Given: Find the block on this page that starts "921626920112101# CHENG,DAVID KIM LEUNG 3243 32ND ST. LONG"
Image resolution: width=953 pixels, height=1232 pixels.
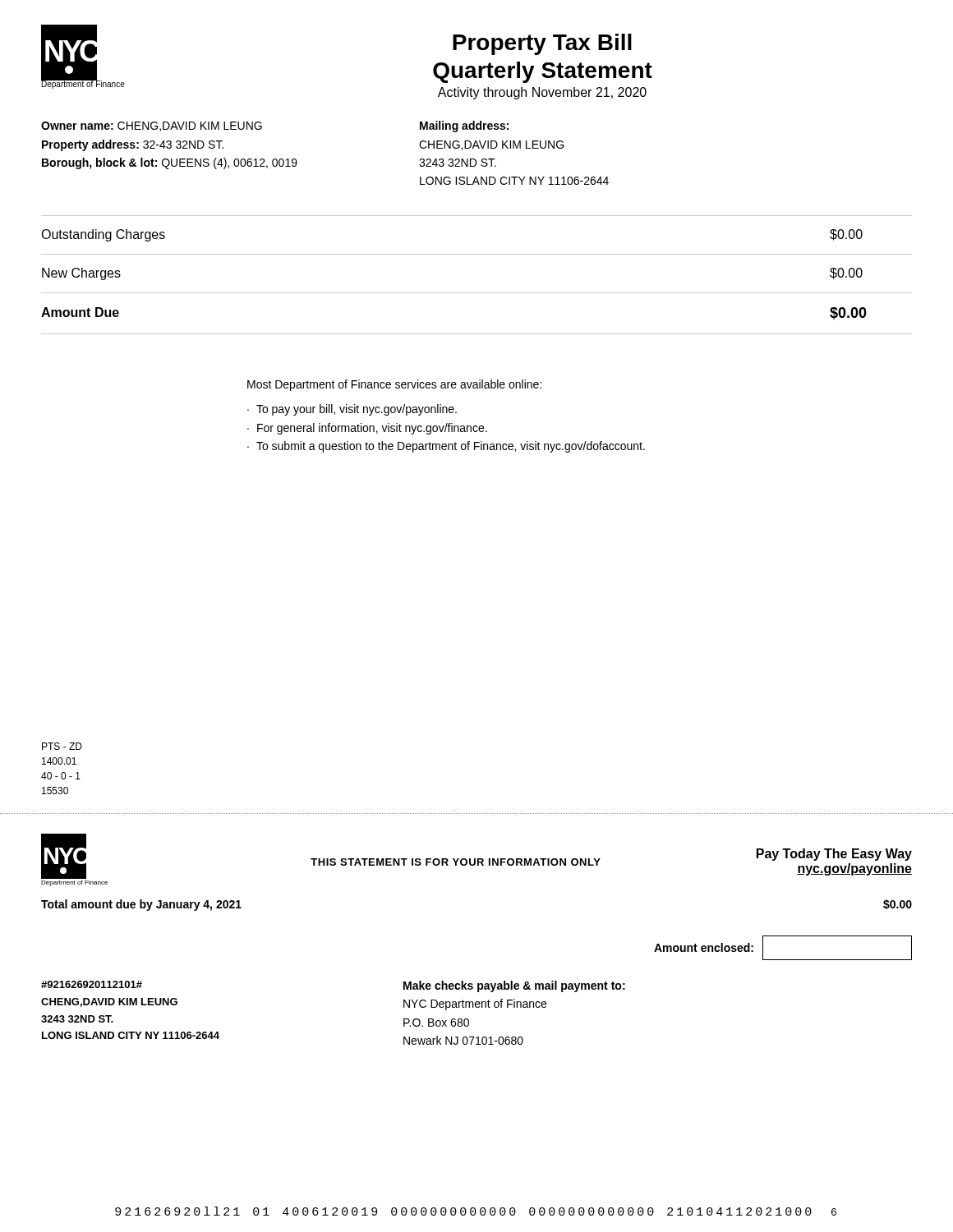Looking at the screenshot, I should point(92,984).
